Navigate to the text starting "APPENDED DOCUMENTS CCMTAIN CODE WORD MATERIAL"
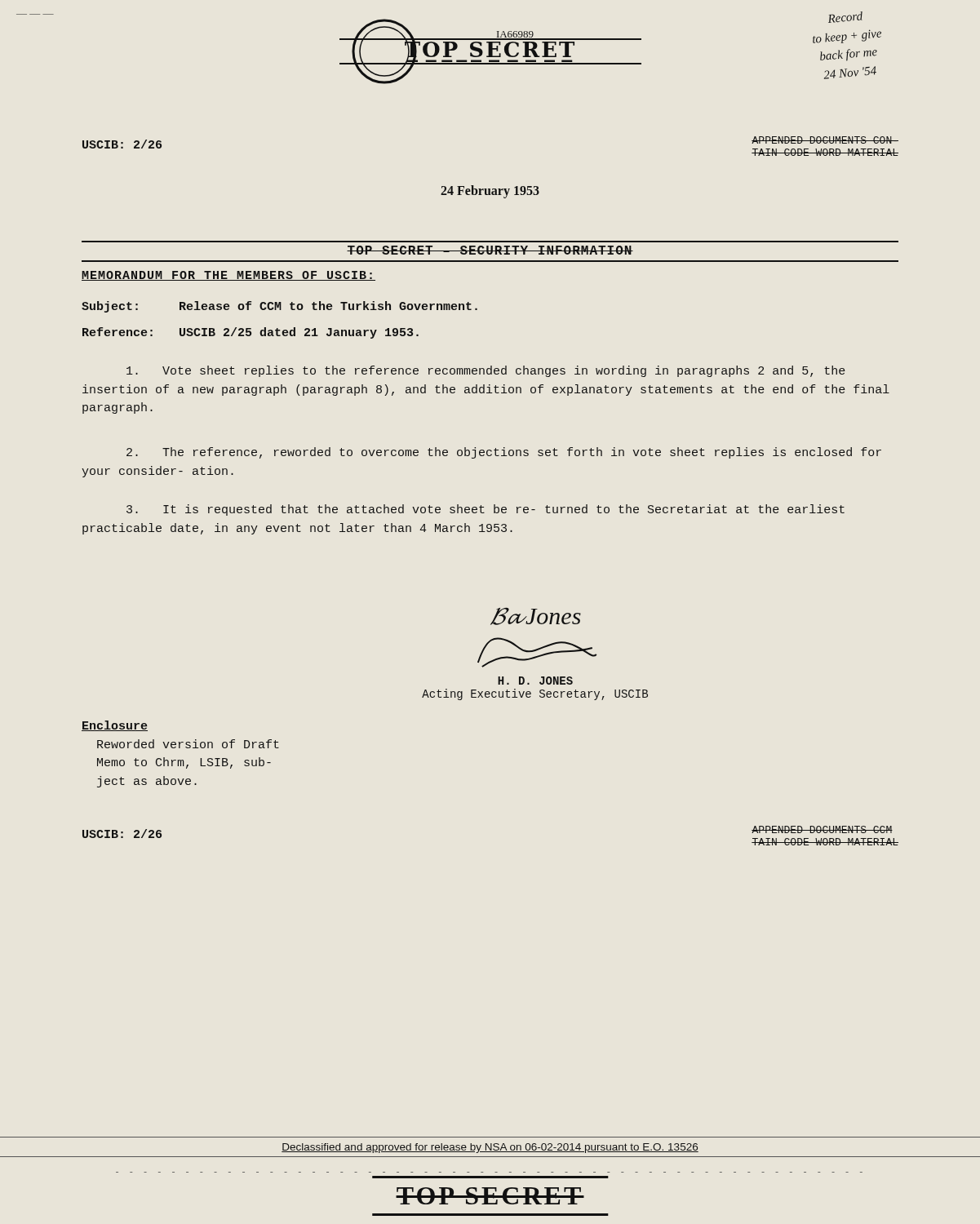The width and height of the screenshot is (980, 1224). pos(825,836)
